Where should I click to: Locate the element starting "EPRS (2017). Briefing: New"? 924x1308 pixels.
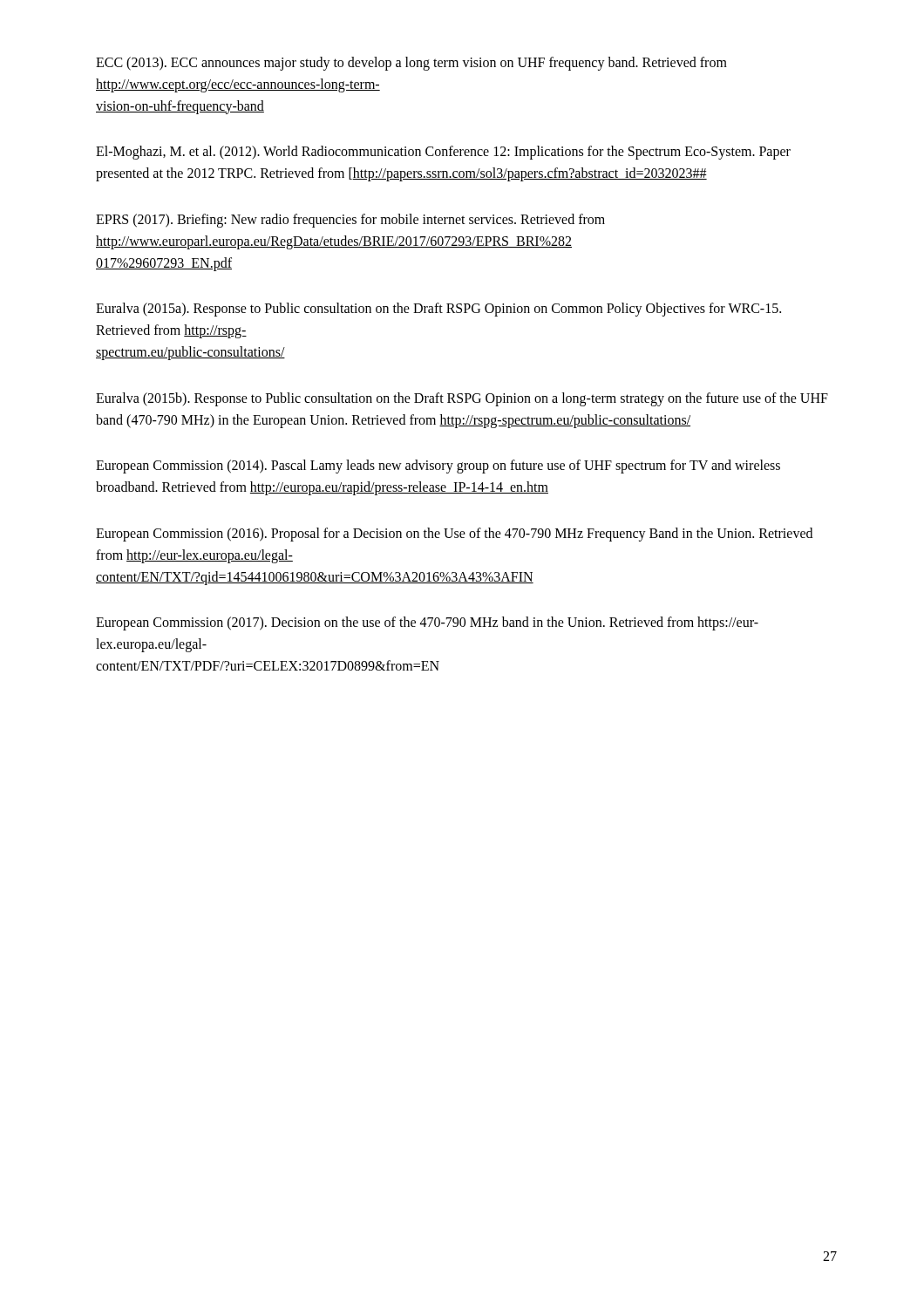click(x=351, y=241)
